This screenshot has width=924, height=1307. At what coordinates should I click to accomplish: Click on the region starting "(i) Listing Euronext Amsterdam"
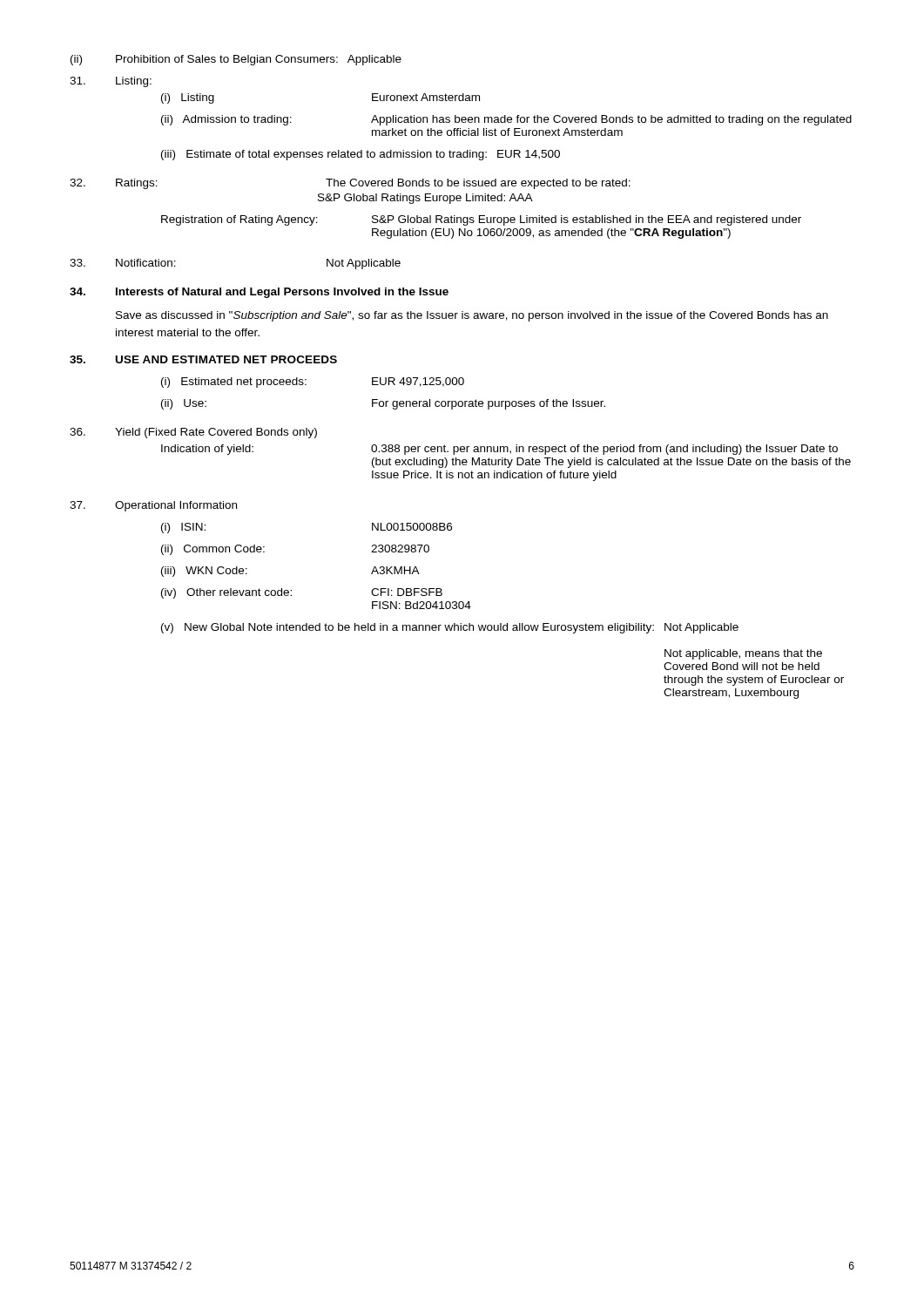[x=462, y=97]
